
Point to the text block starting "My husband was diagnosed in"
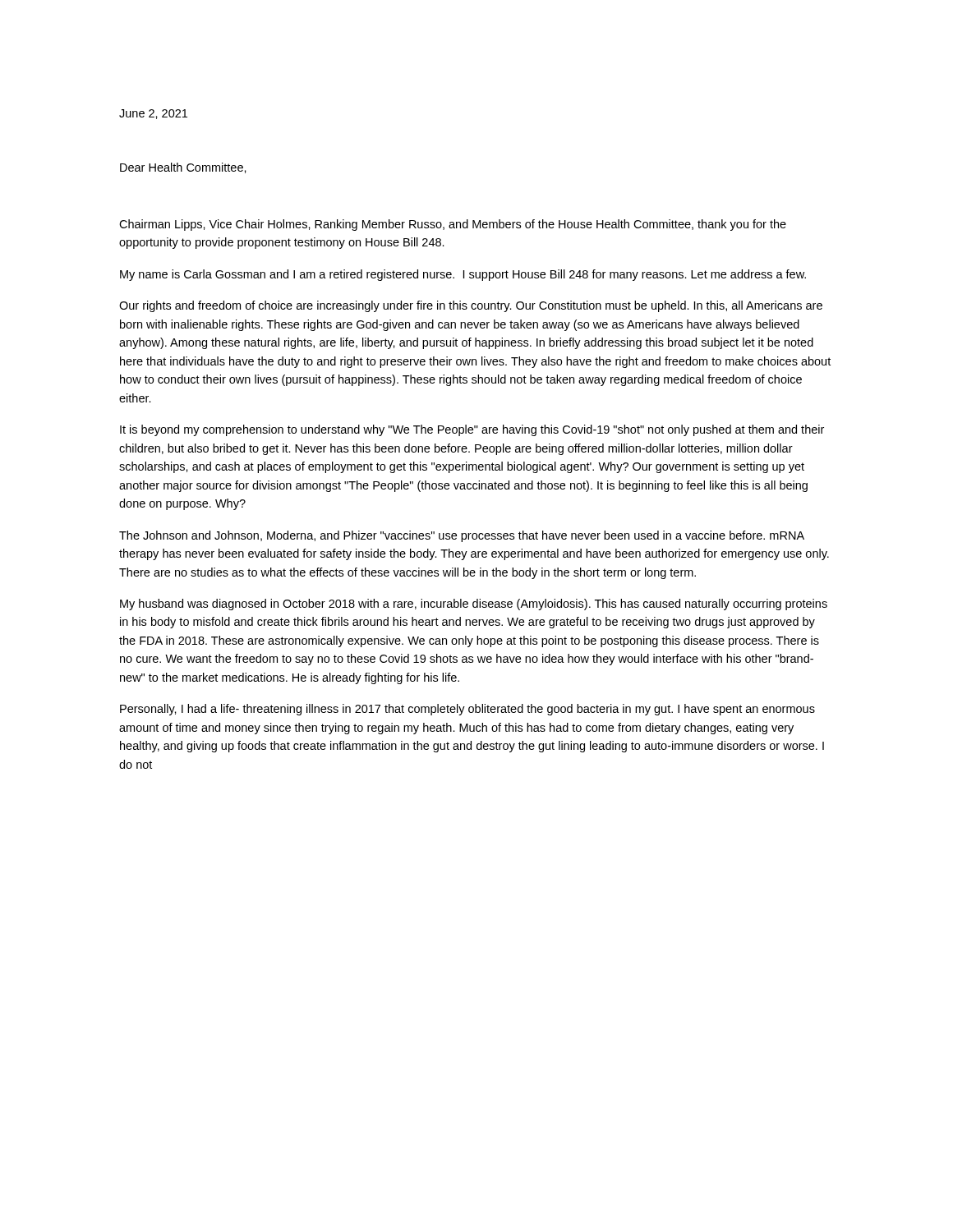pyautogui.click(x=473, y=641)
